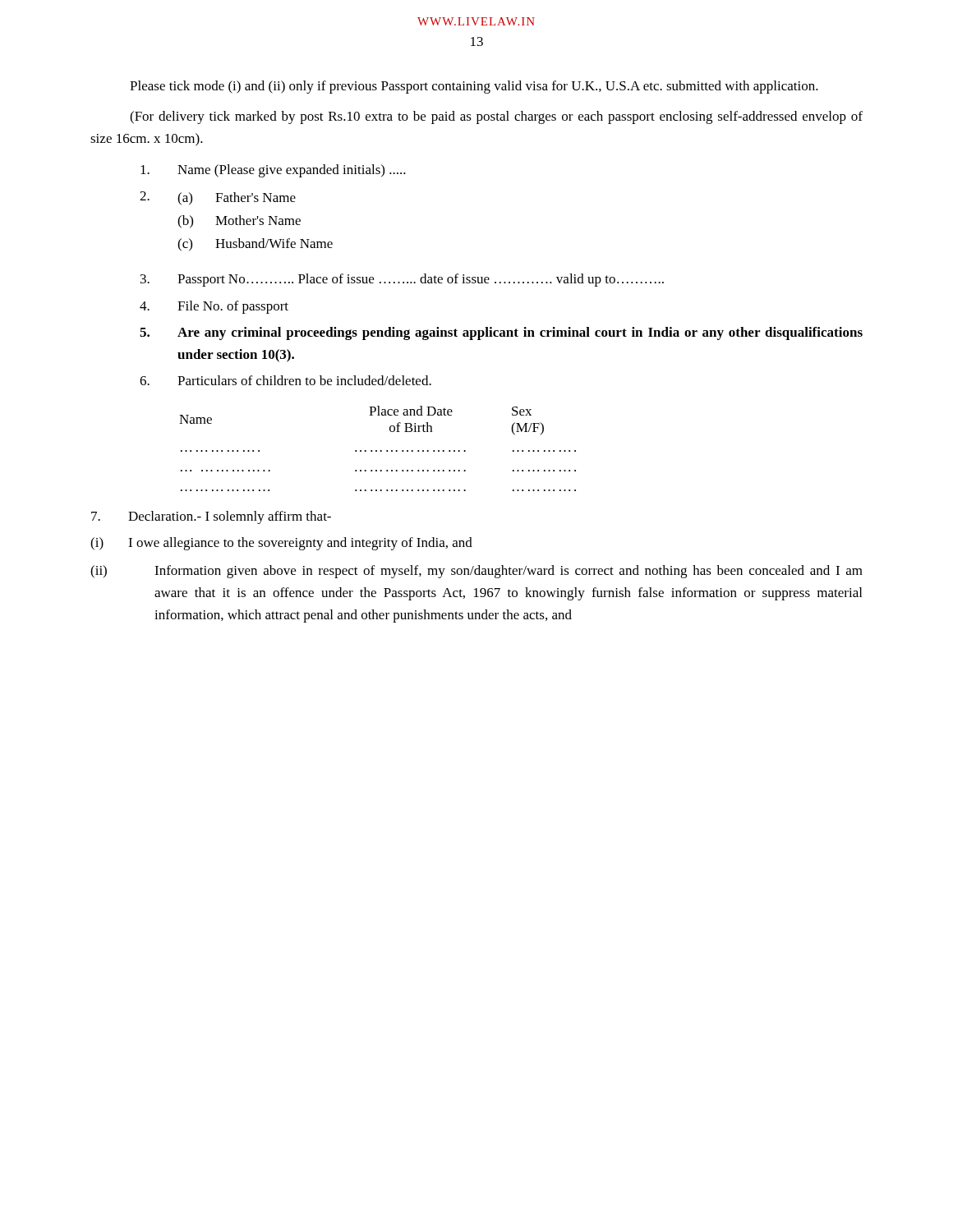The width and height of the screenshot is (953, 1232).
Task: Point to "4. File No. of passport"
Action: pyautogui.click(x=214, y=307)
